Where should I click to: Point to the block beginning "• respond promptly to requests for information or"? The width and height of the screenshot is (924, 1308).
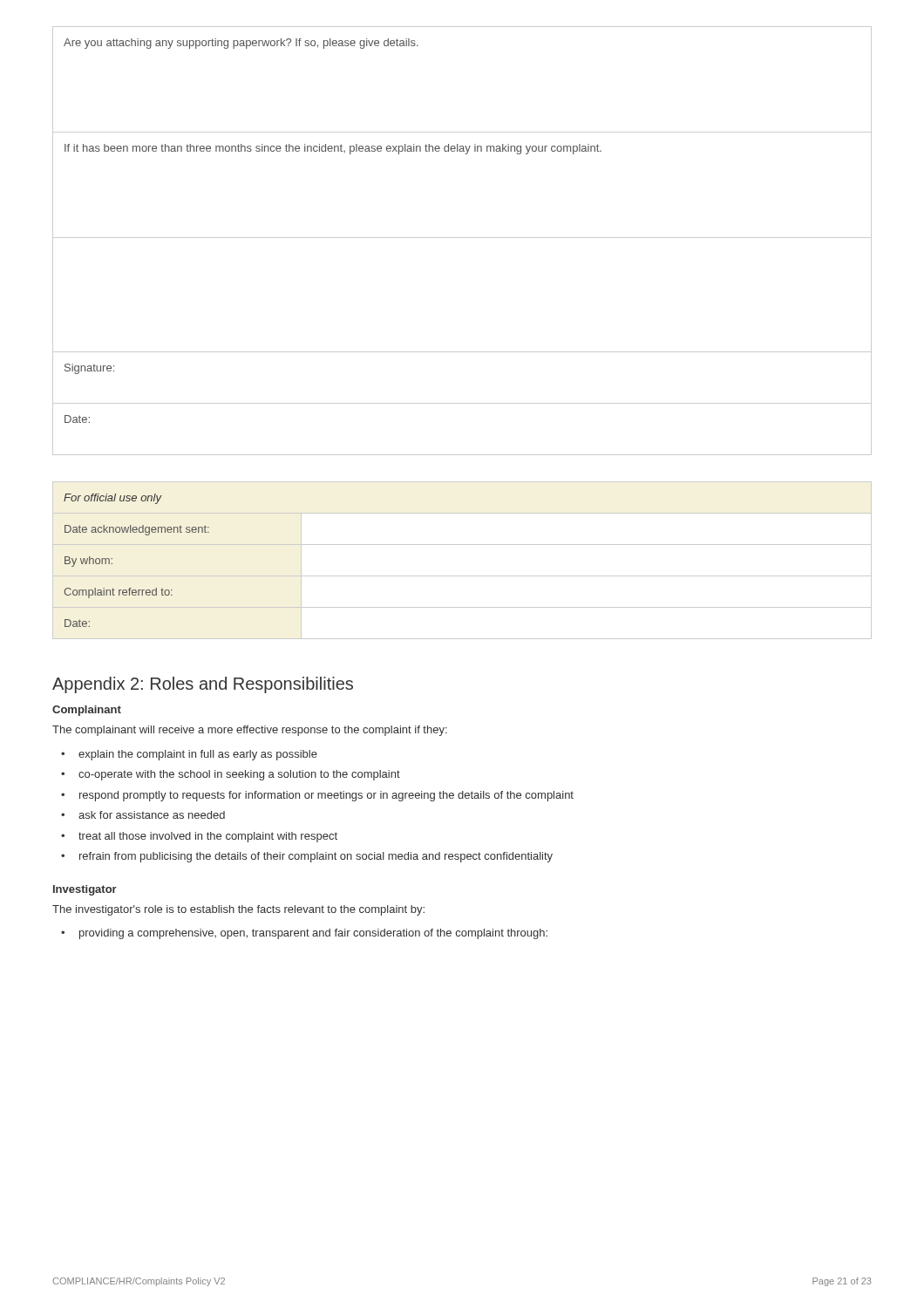(466, 795)
